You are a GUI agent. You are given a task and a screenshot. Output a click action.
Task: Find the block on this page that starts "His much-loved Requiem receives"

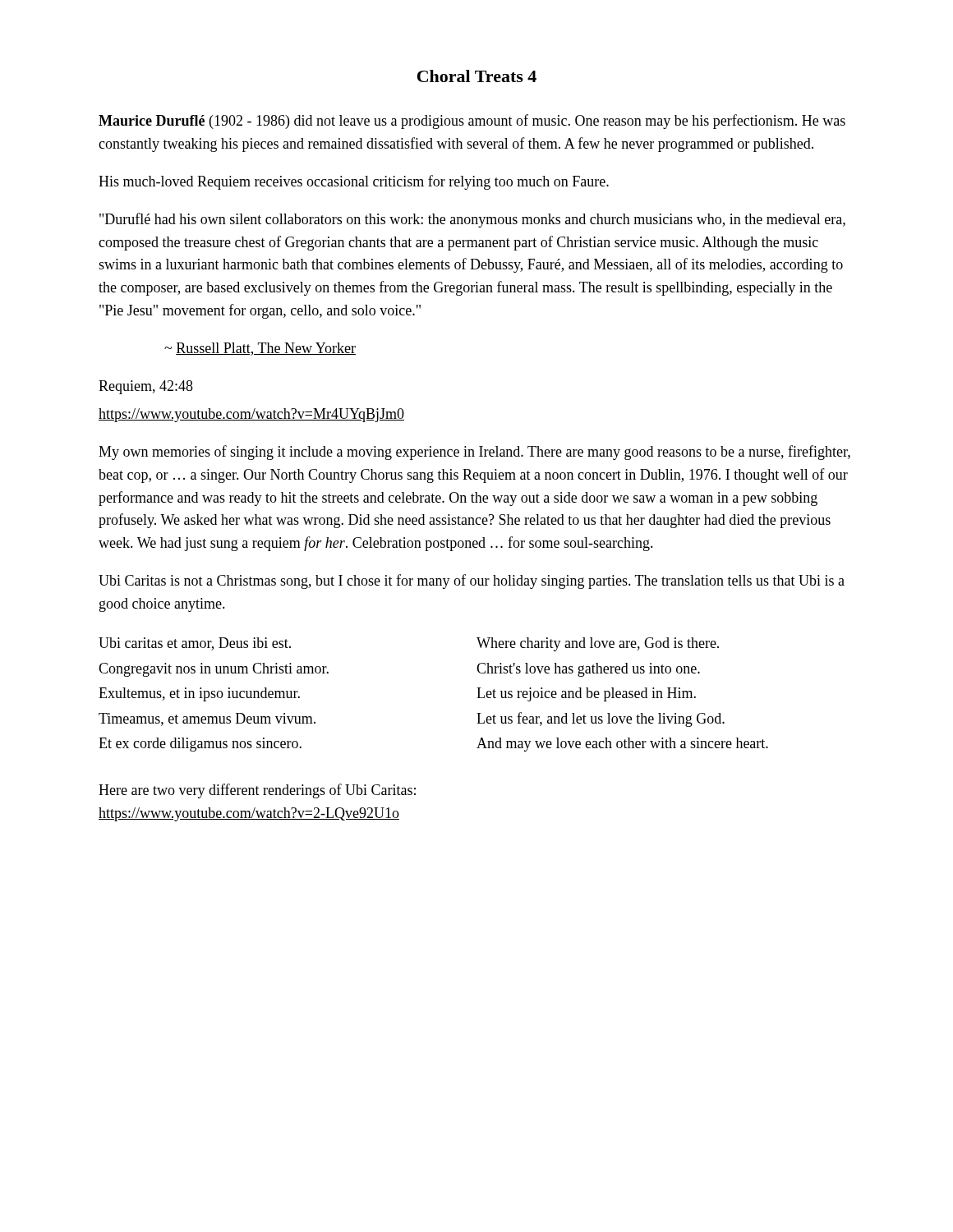pos(354,181)
